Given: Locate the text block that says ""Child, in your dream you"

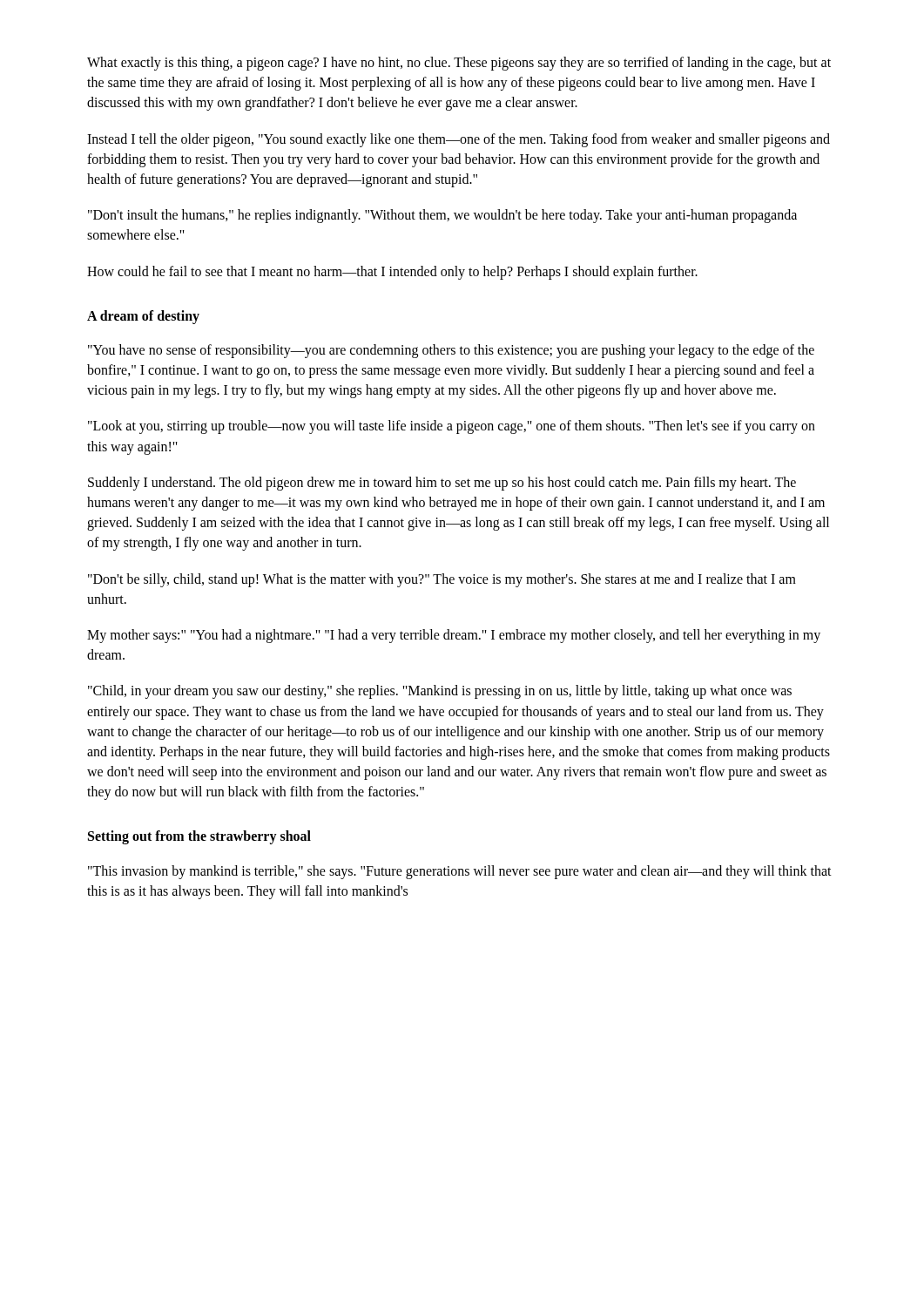Looking at the screenshot, I should tap(459, 741).
